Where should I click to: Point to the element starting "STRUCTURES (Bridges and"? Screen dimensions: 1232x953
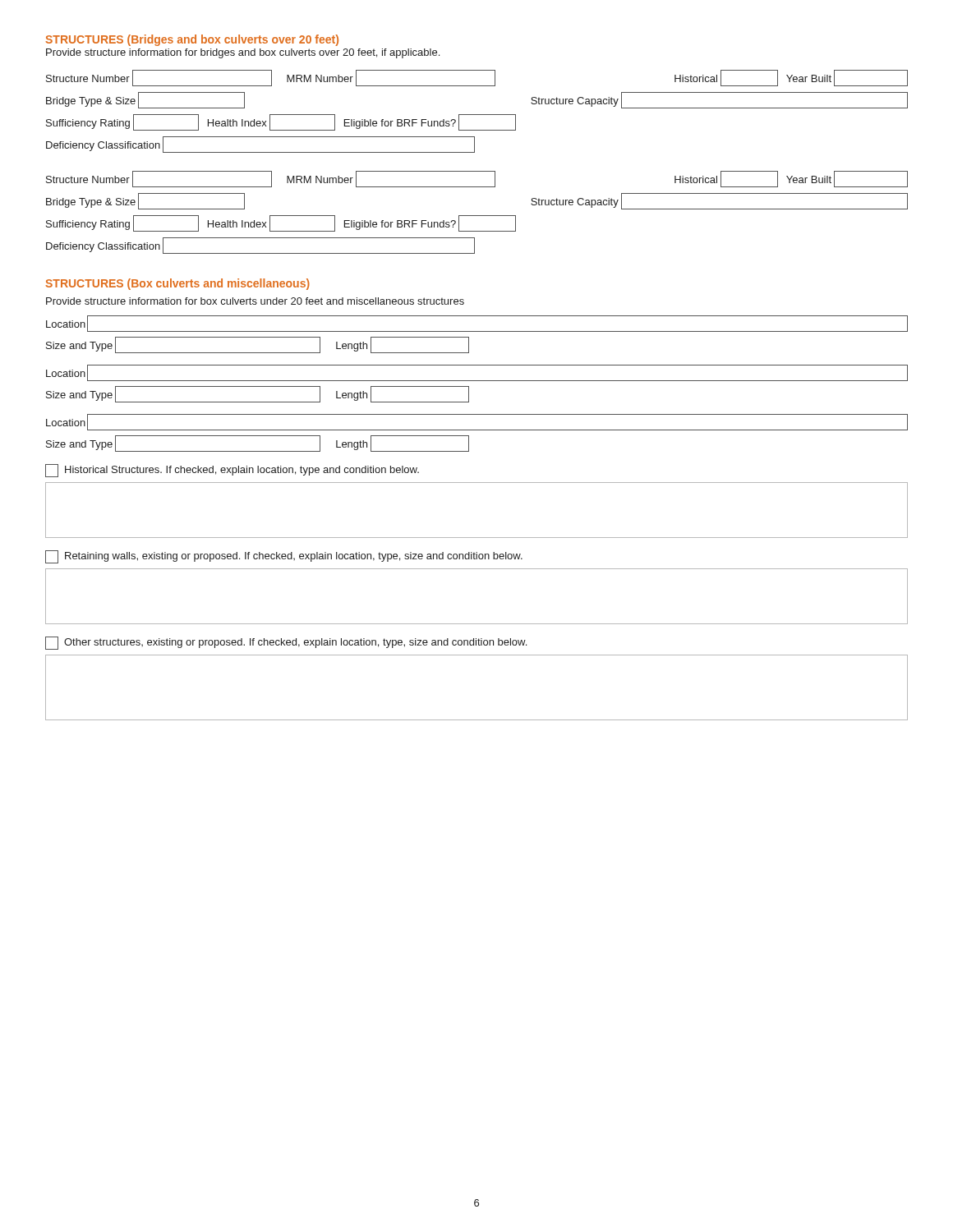click(192, 39)
